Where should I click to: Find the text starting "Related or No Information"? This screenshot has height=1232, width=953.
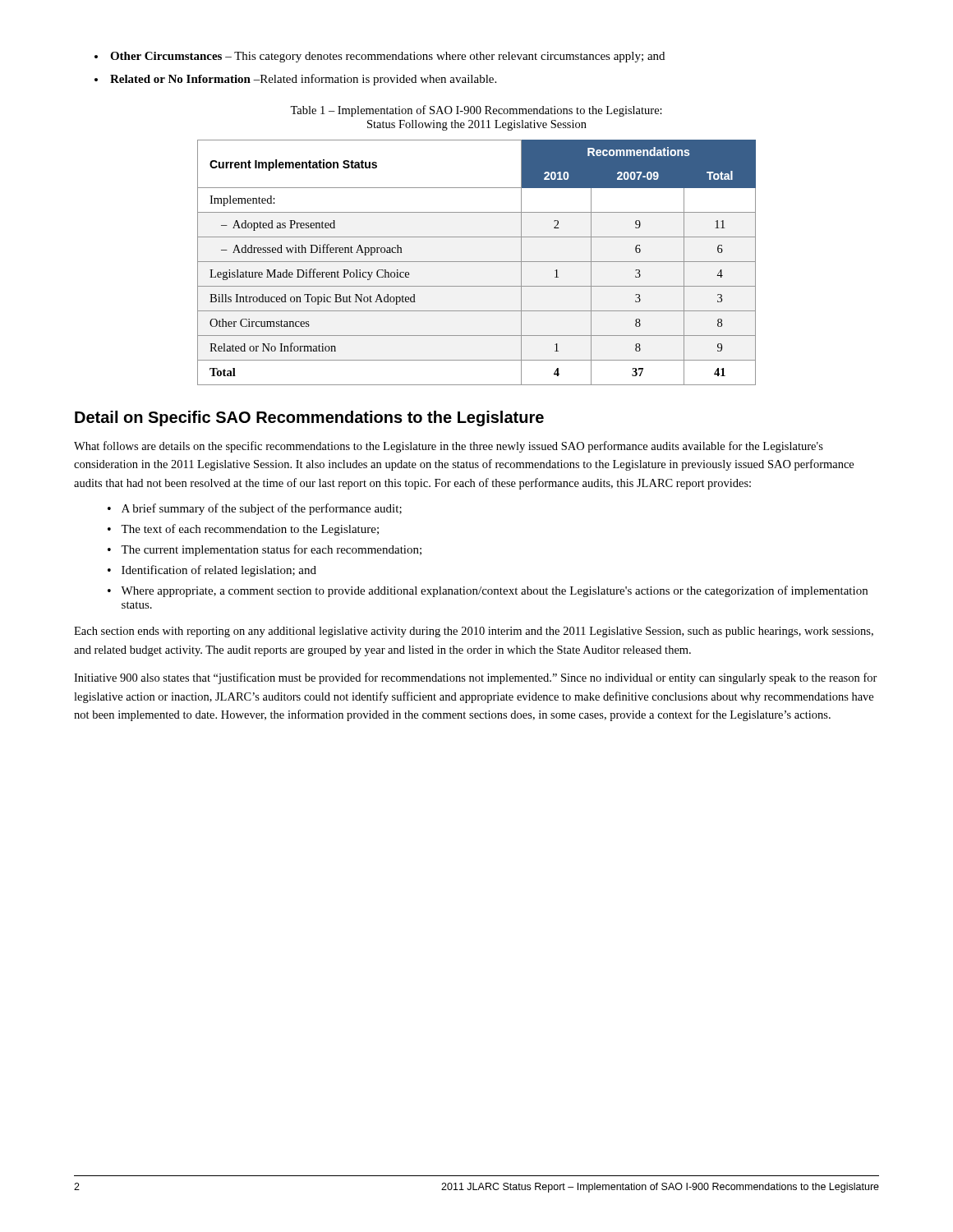click(x=304, y=79)
